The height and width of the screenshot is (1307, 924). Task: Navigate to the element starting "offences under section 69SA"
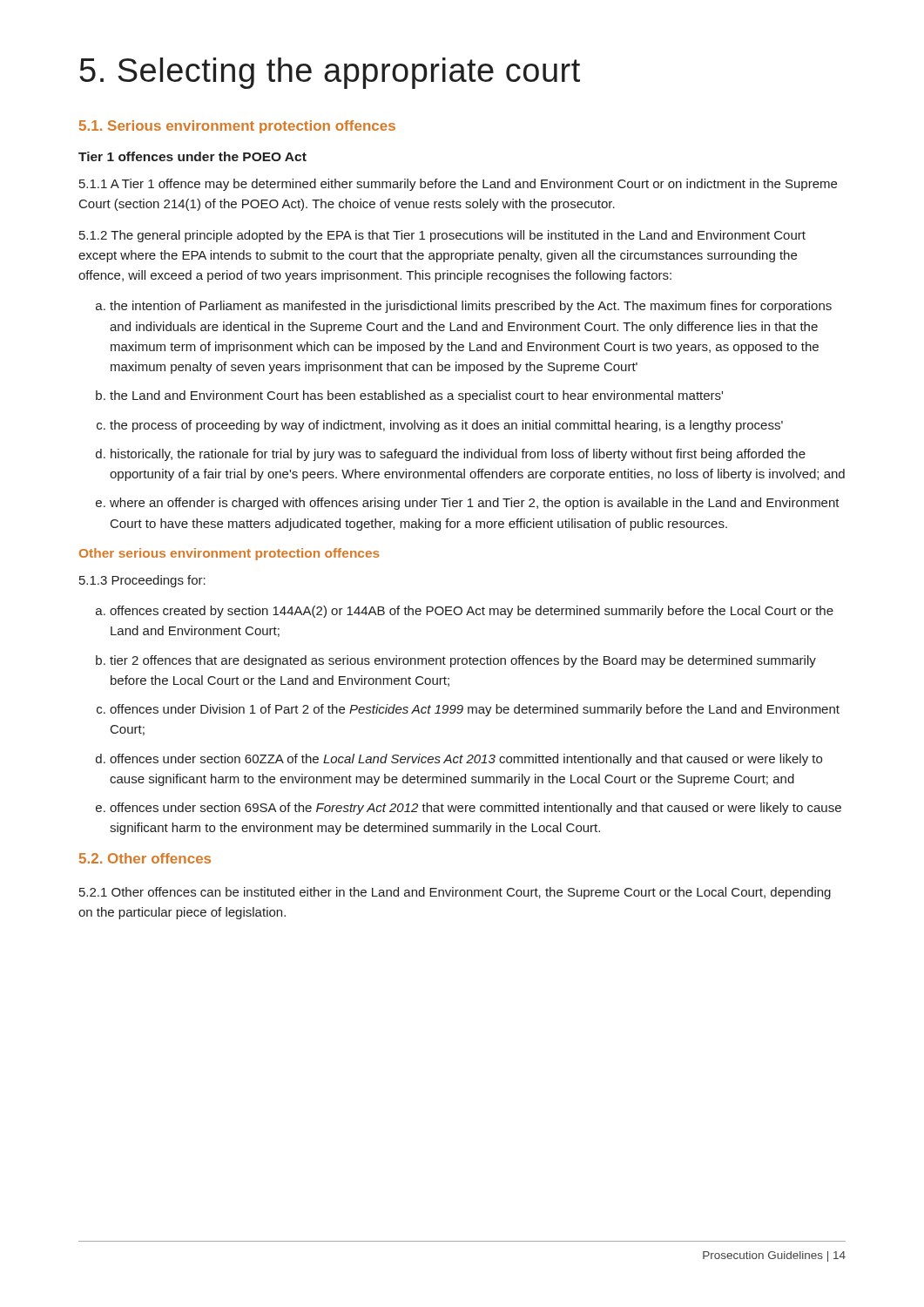[478, 818]
